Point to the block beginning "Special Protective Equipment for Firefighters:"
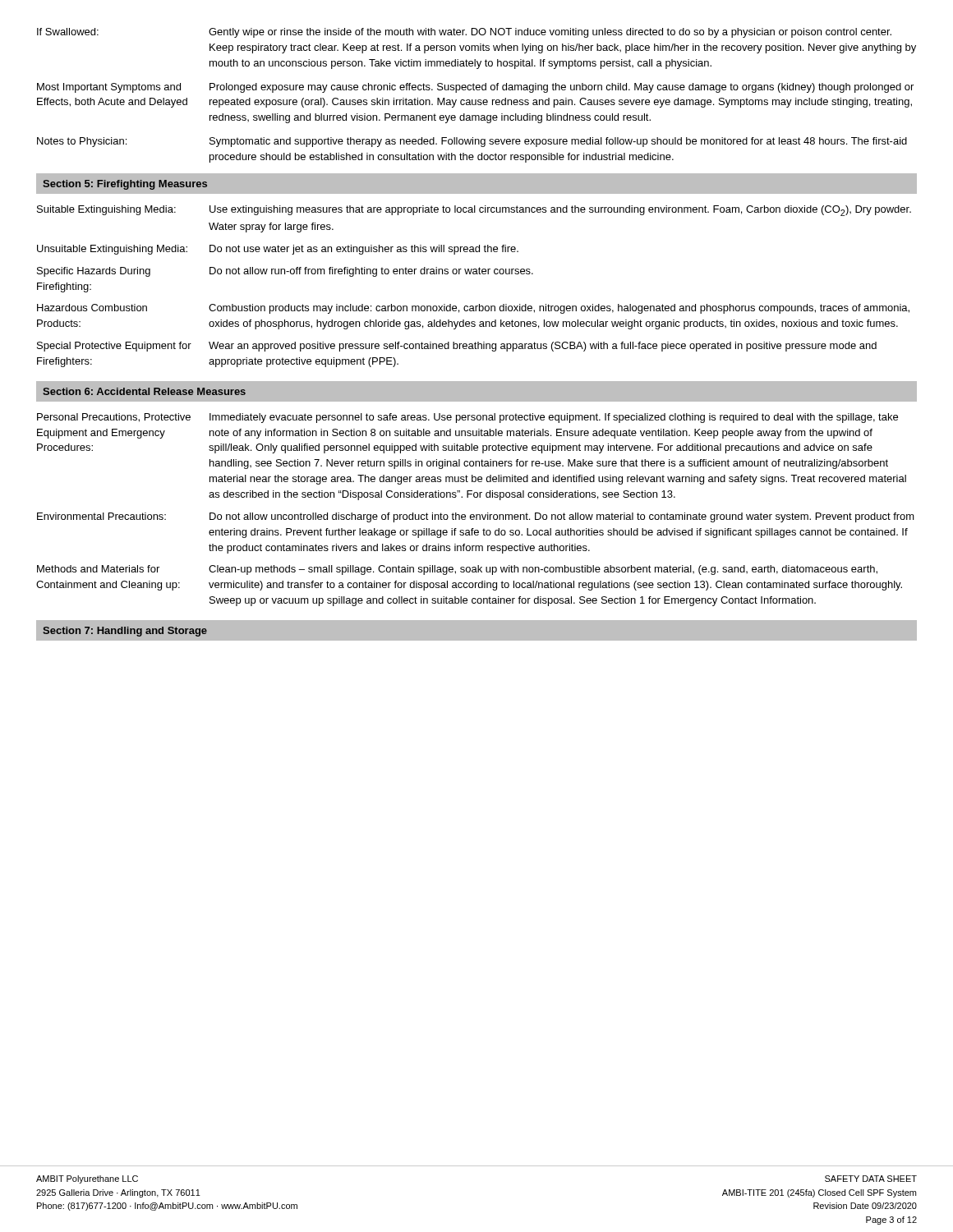This screenshot has width=953, height=1232. coord(476,354)
